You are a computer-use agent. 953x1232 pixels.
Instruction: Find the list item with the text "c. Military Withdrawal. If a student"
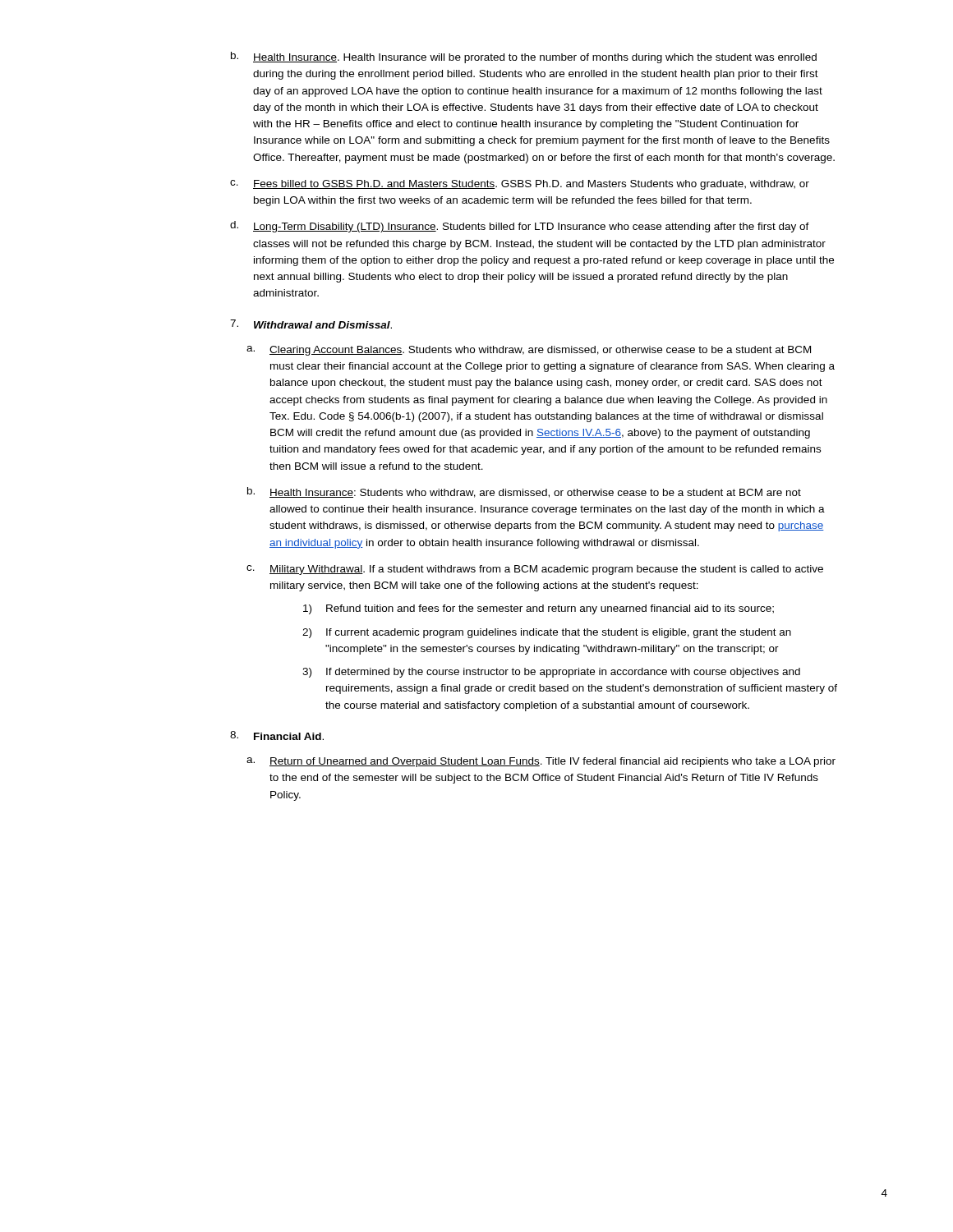coord(542,640)
